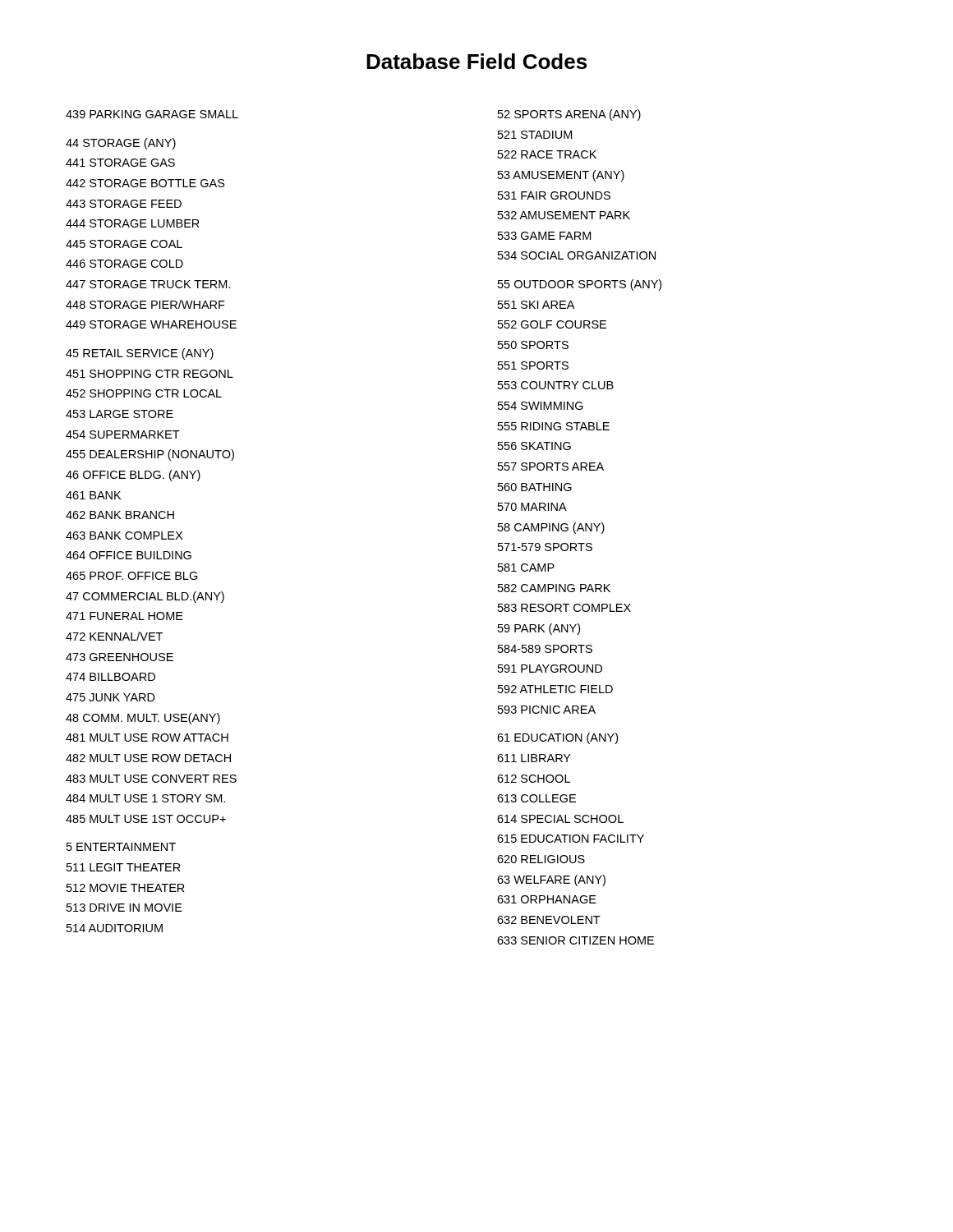Select the list item with the text "48 COMM. MULT. USE(ANY)"
The image size is (953, 1232).
click(x=143, y=718)
